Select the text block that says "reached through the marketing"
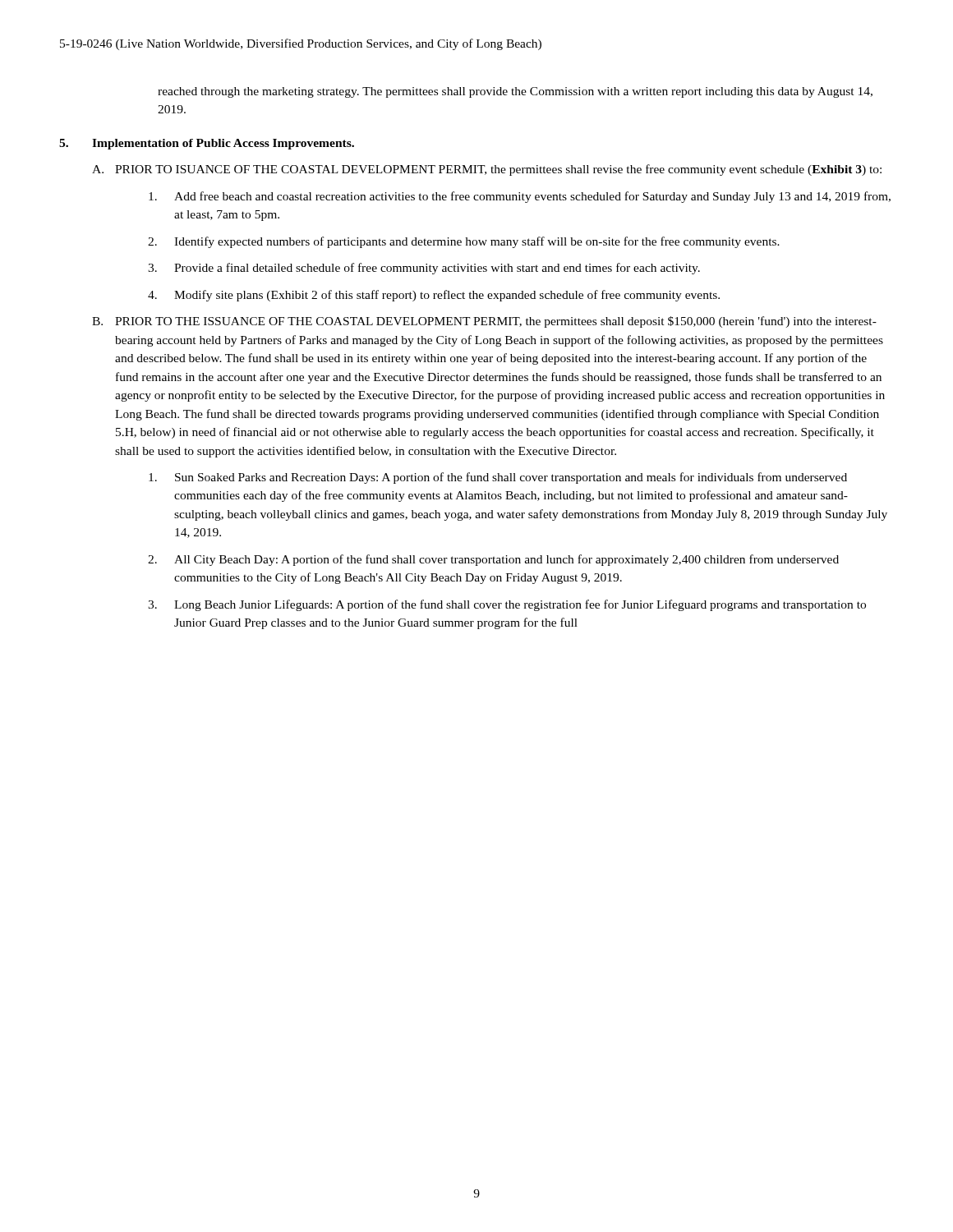Image resolution: width=953 pixels, height=1232 pixels. coord(515,100)
